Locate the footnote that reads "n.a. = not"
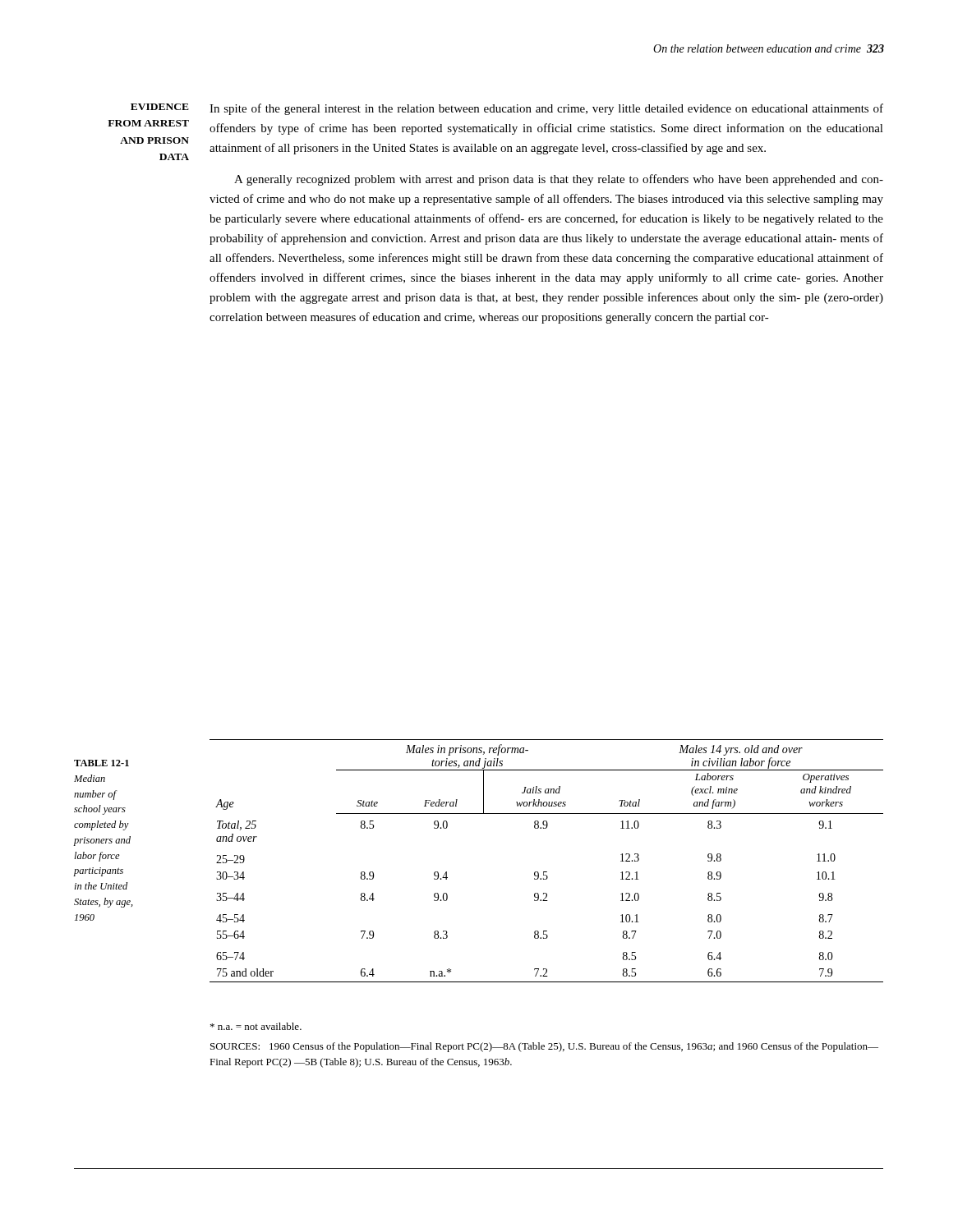The image size is (958, 1232). point(256,1026)
